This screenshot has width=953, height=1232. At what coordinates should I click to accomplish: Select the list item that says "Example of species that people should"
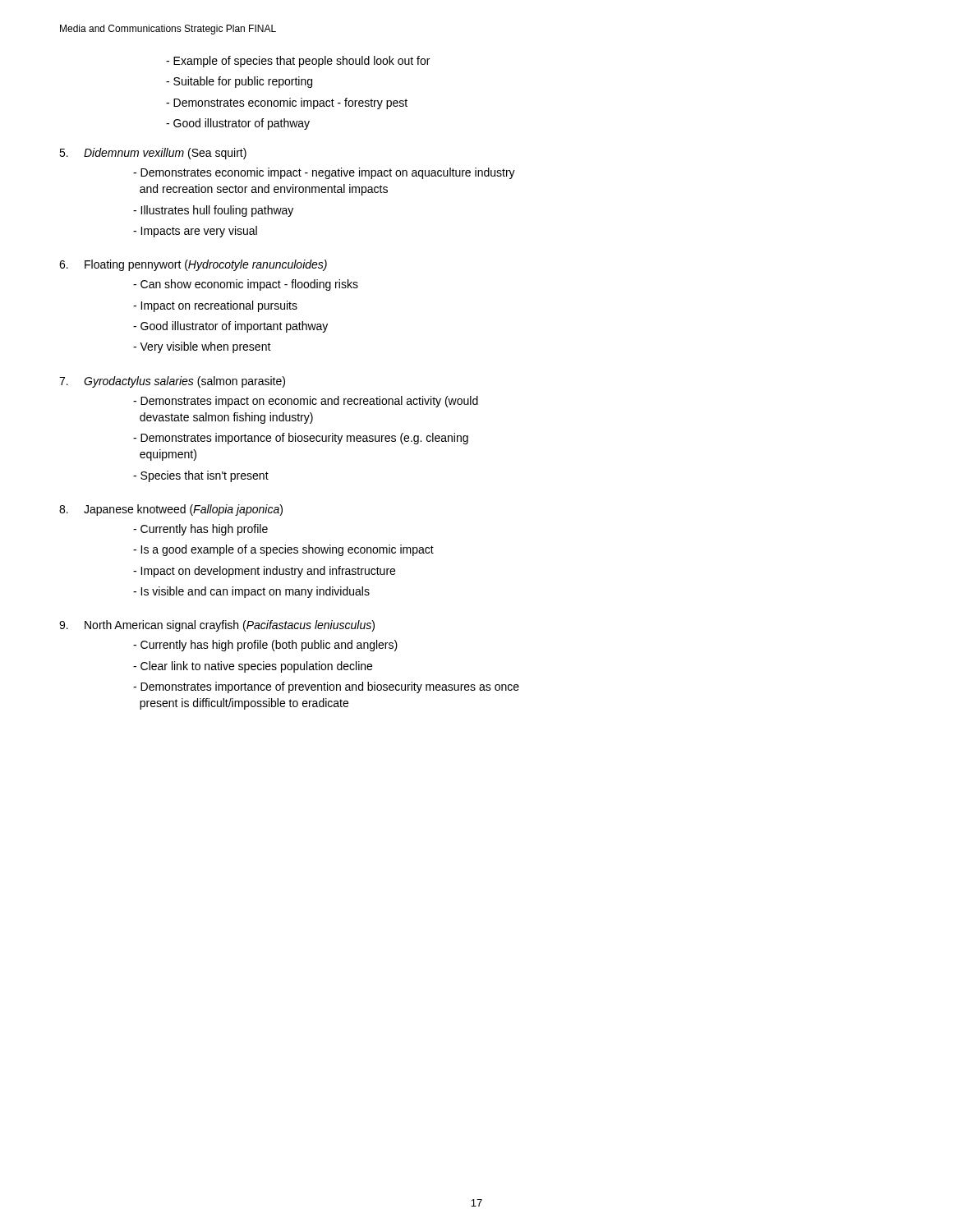(298, 61)
